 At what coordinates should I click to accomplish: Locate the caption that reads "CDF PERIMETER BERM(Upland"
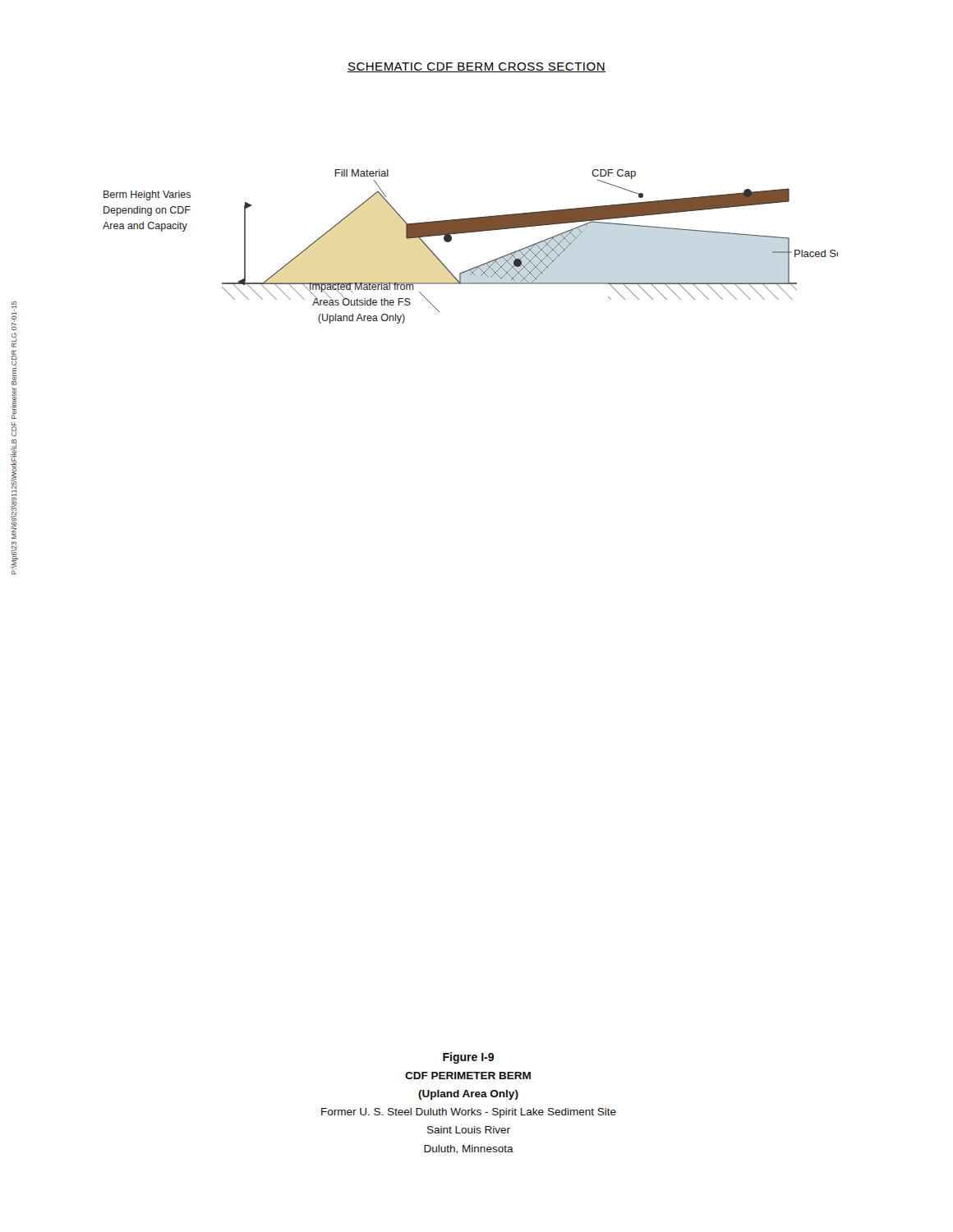point(468,1112)
